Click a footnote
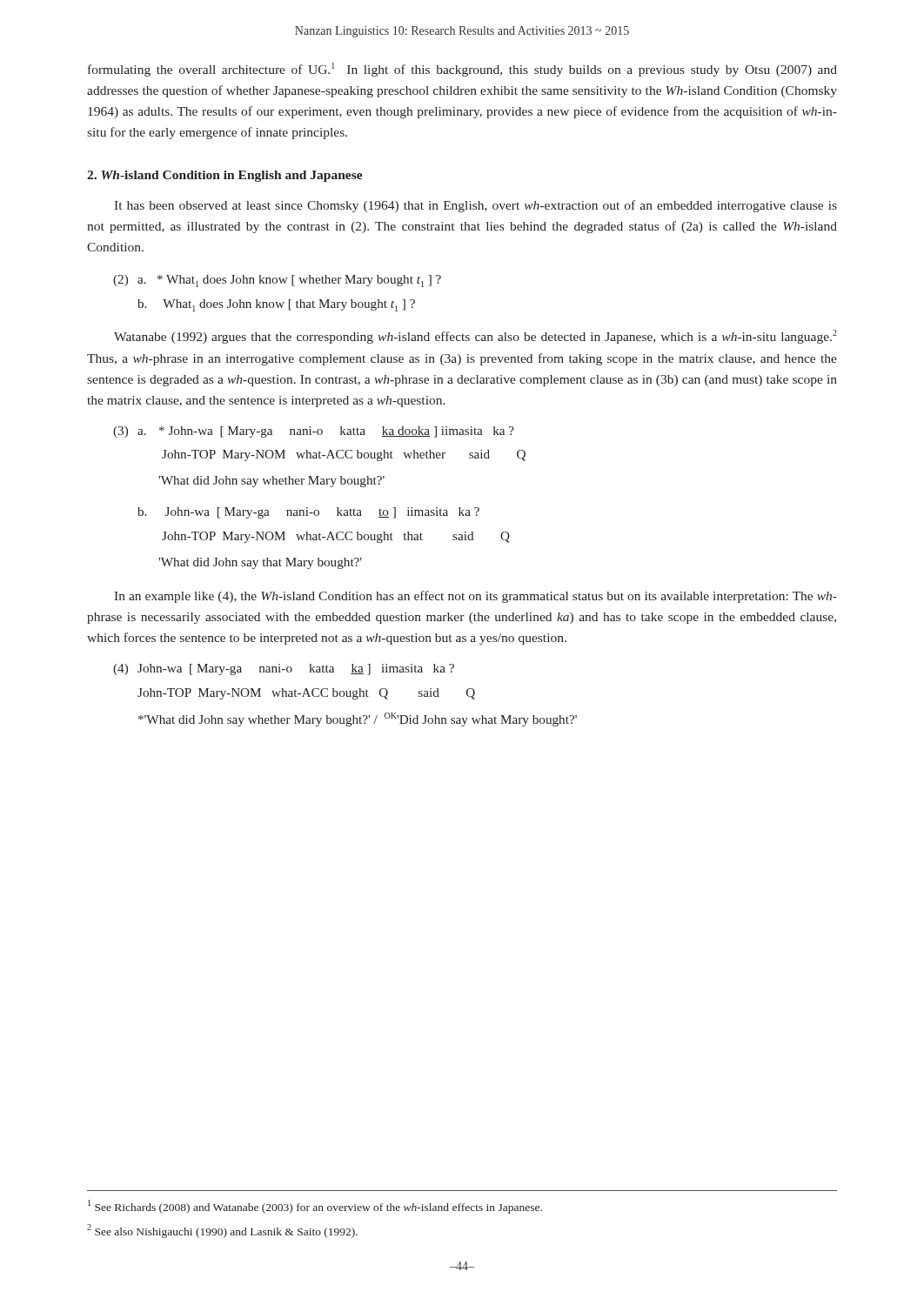This screenshot has height=1305, width=924. pos(462,1219)
